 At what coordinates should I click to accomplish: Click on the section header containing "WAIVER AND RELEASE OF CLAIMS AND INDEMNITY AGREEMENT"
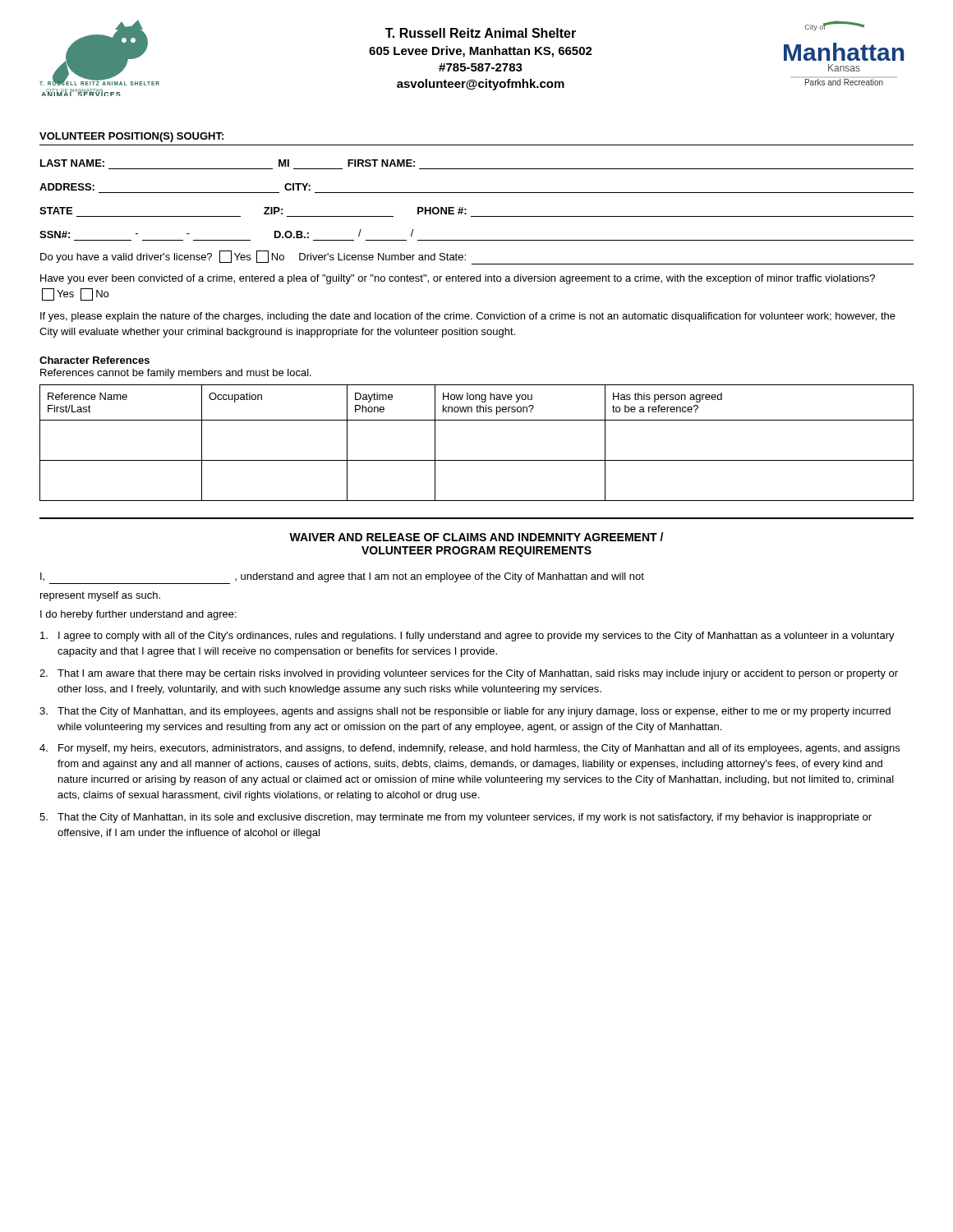(x=476, y=544)
